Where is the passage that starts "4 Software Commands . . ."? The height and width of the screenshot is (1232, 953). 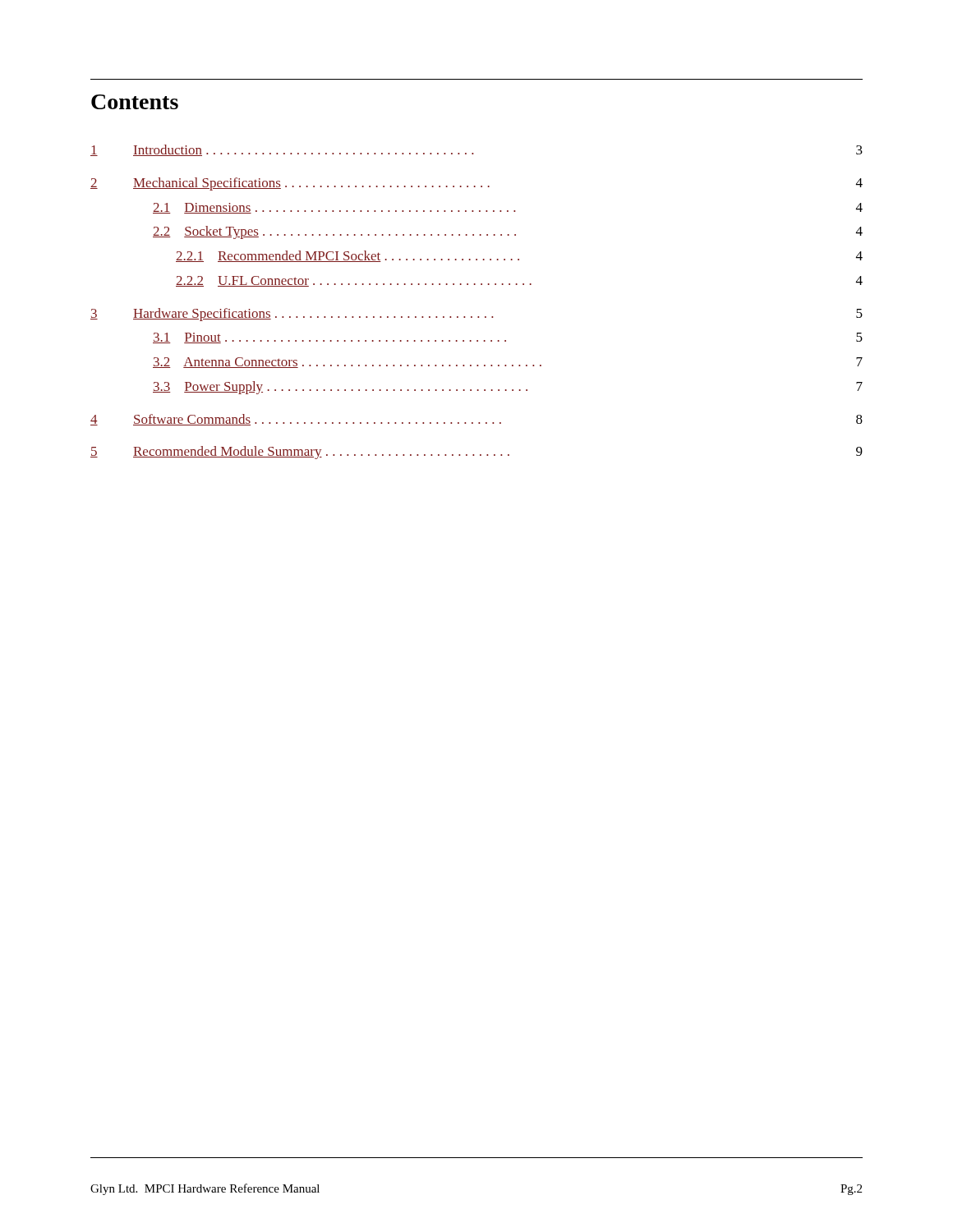[x=476, y=419]
